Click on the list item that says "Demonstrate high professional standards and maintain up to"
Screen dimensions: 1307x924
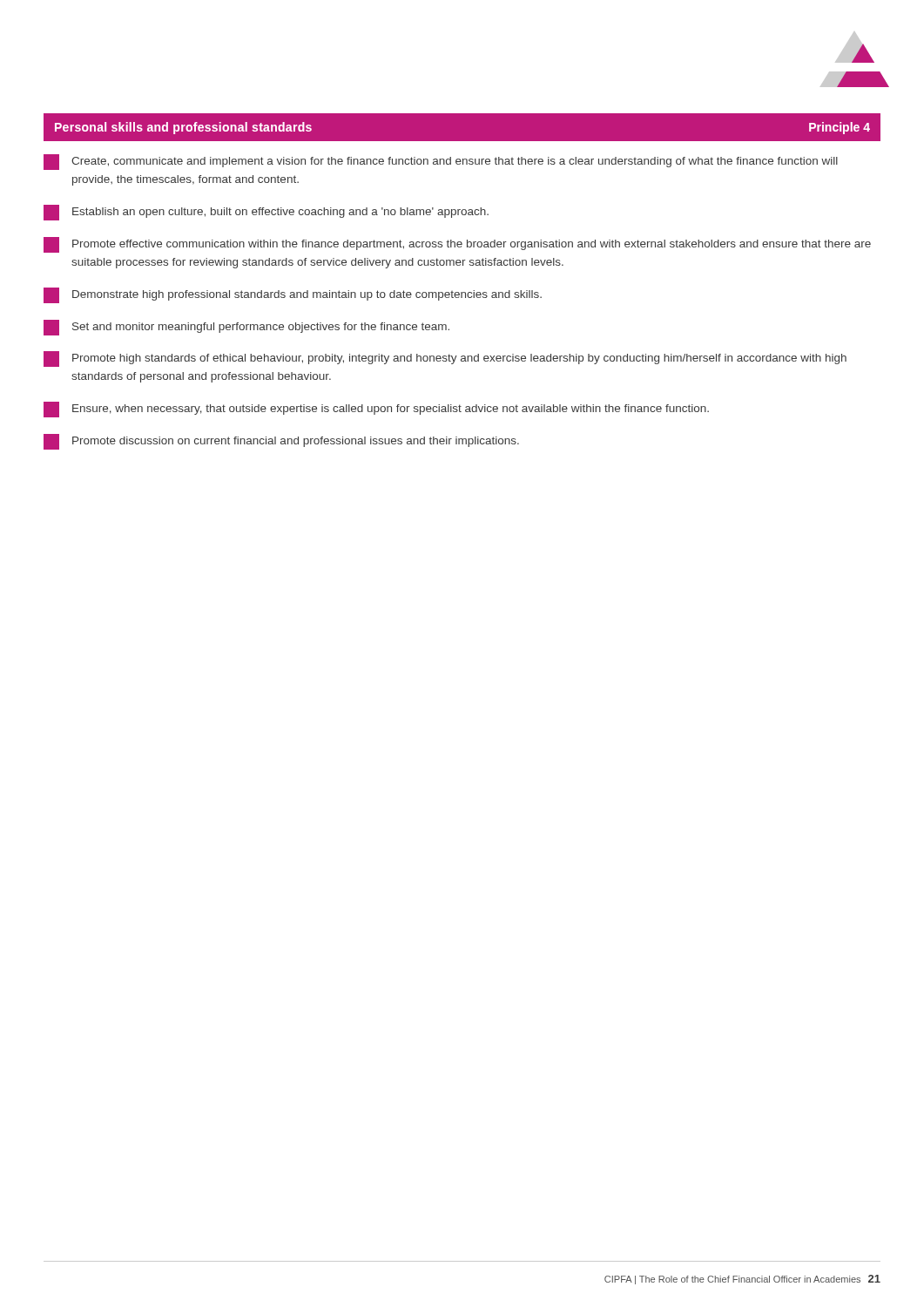point(293,295)
